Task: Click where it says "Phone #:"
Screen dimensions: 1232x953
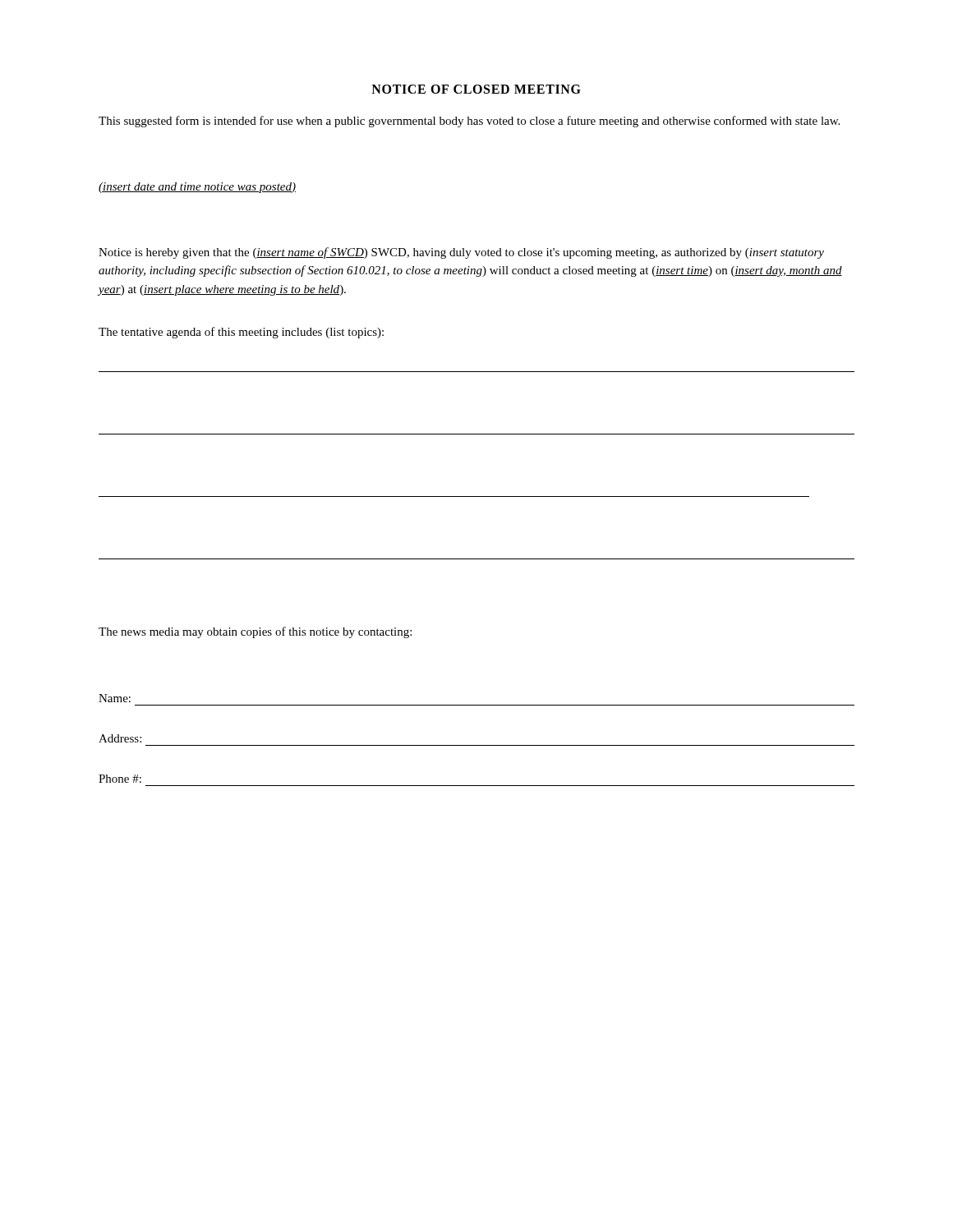Action: (476, 778)
